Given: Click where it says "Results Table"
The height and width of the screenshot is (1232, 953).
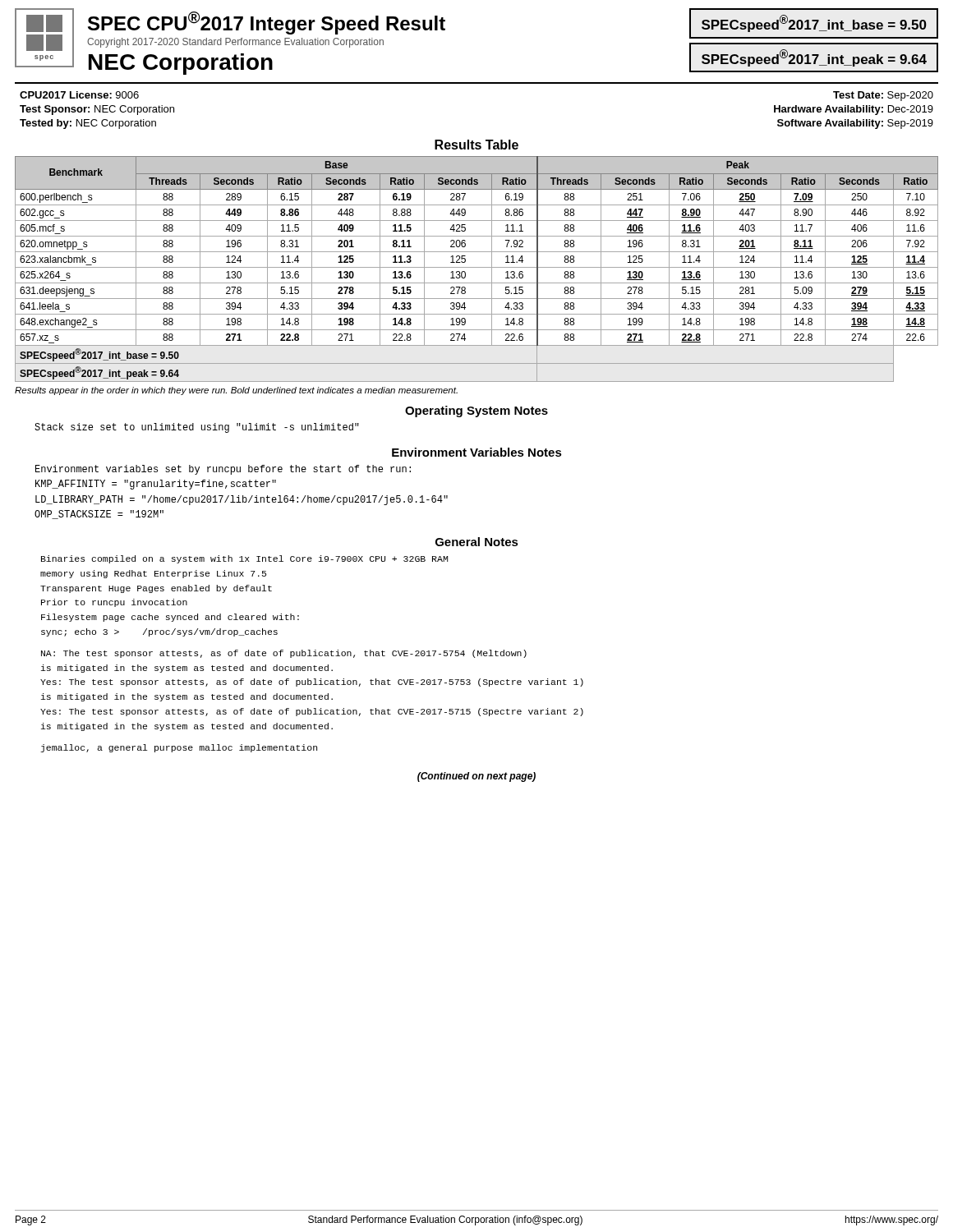Looking at the screenshot, I should (x=476, y=145).
